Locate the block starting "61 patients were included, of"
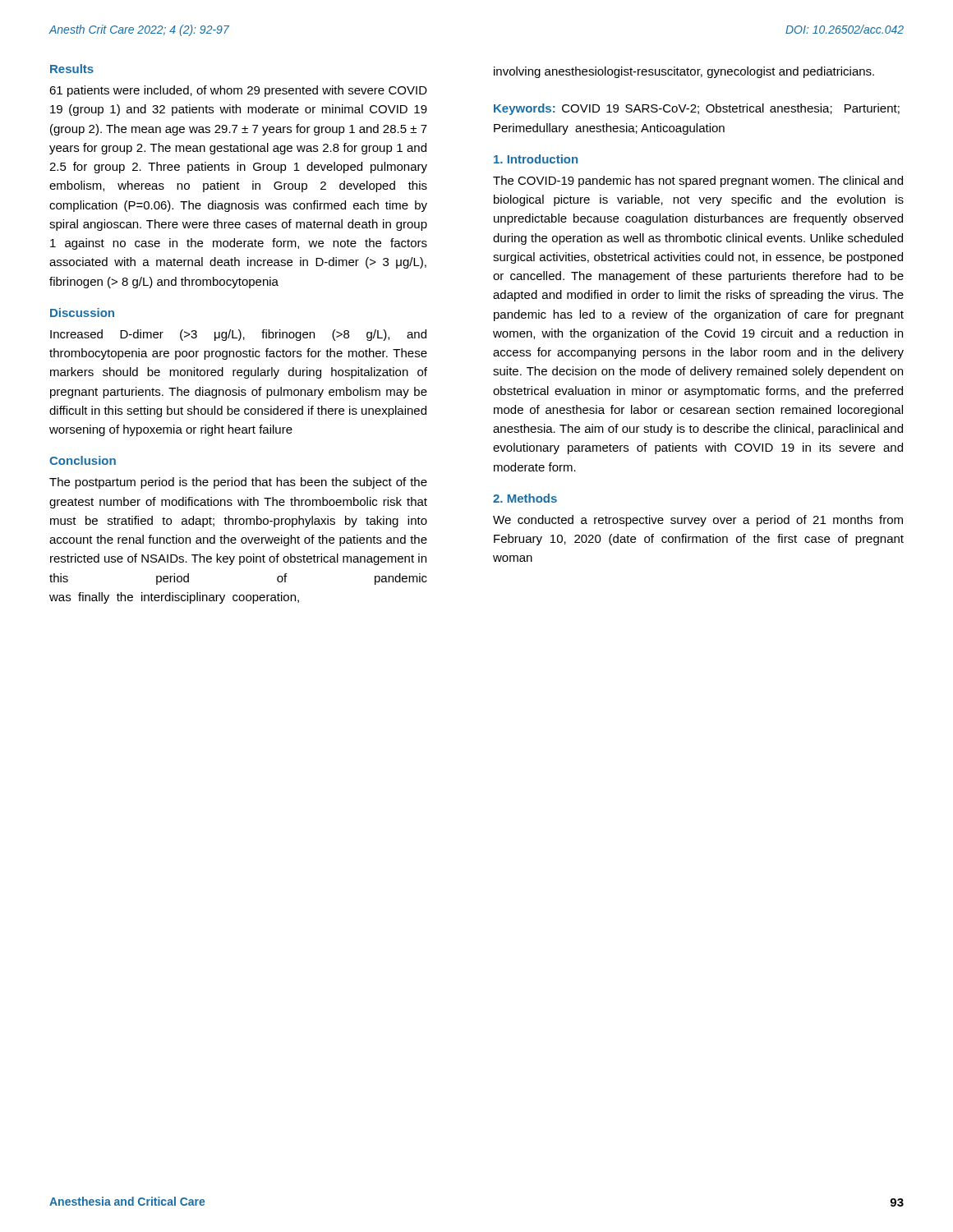Viewport: 953px width, 1232px height. (x=238, y=185)
